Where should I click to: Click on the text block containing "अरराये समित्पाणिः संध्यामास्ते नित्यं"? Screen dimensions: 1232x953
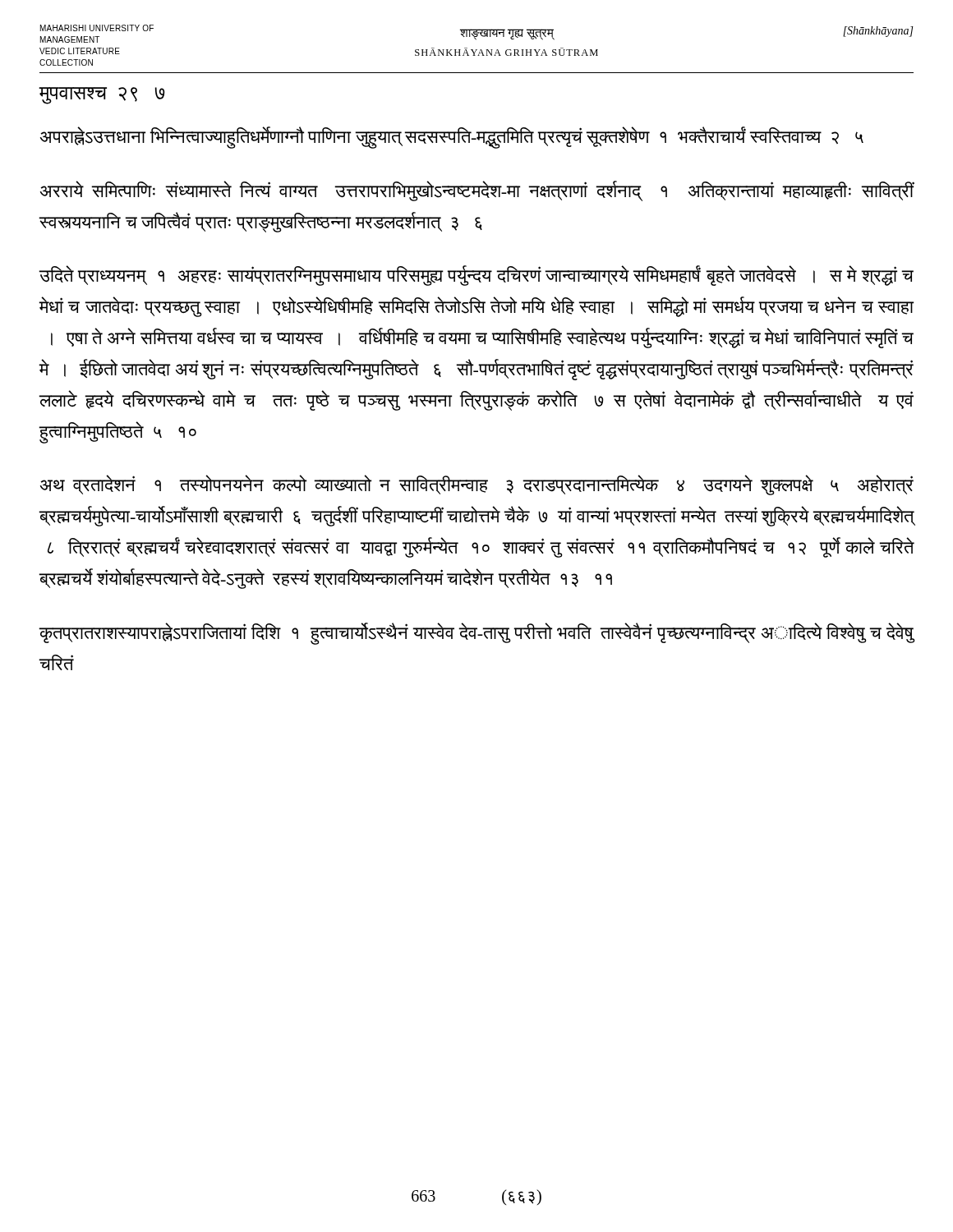point(476,206)
